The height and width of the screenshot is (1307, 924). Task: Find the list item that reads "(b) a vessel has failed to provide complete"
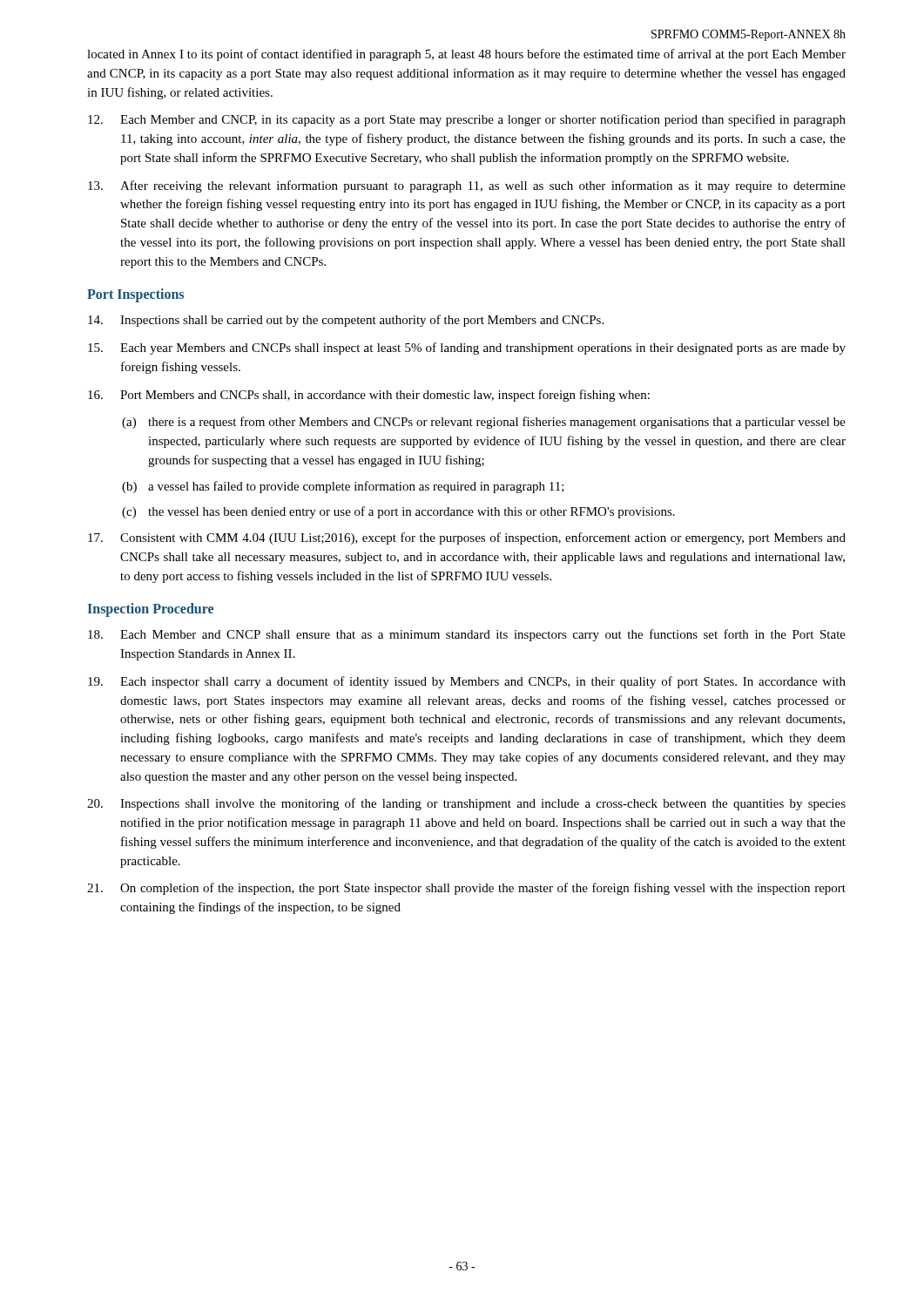484,487
